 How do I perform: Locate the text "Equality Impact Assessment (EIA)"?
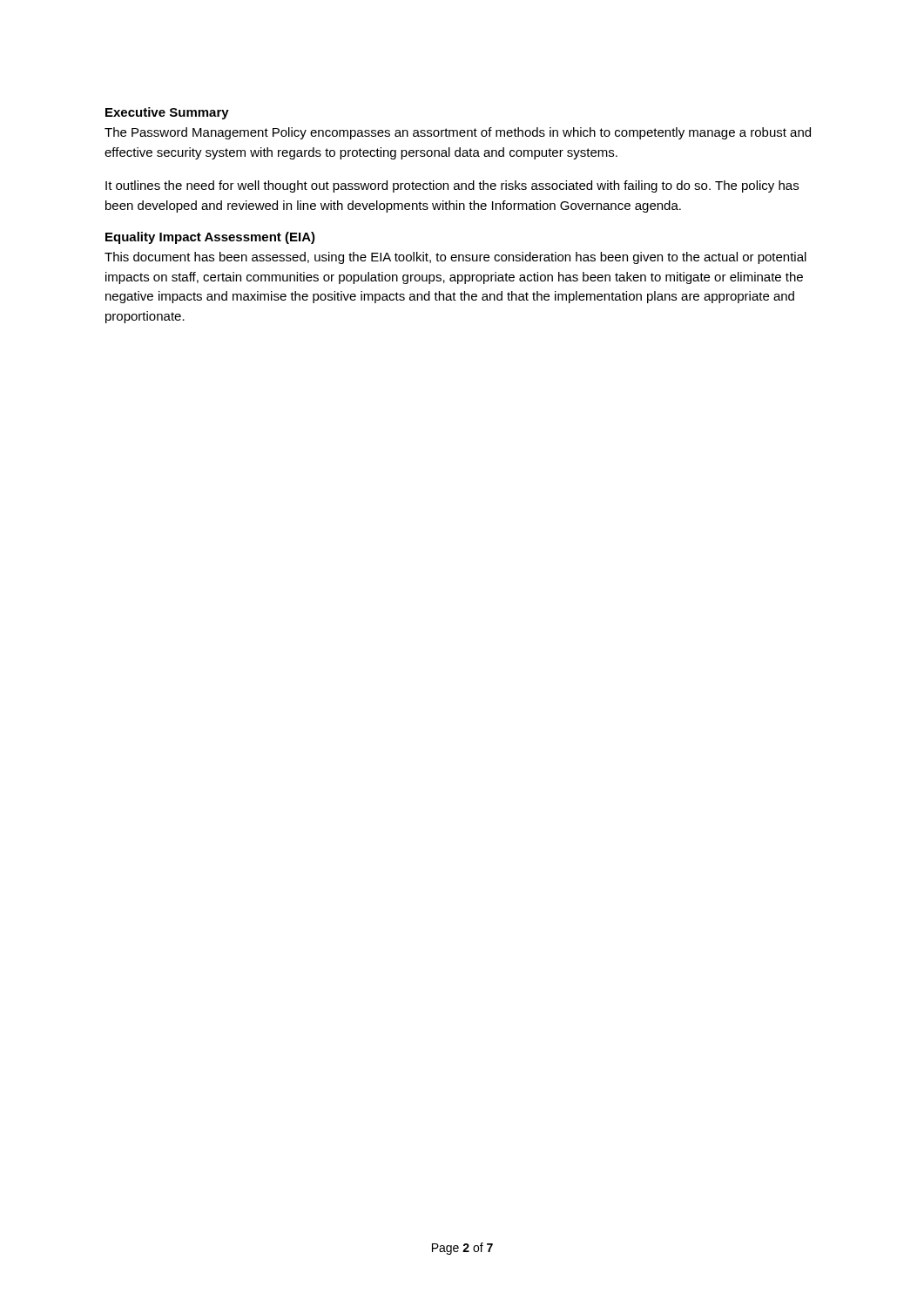click(210, 237)
